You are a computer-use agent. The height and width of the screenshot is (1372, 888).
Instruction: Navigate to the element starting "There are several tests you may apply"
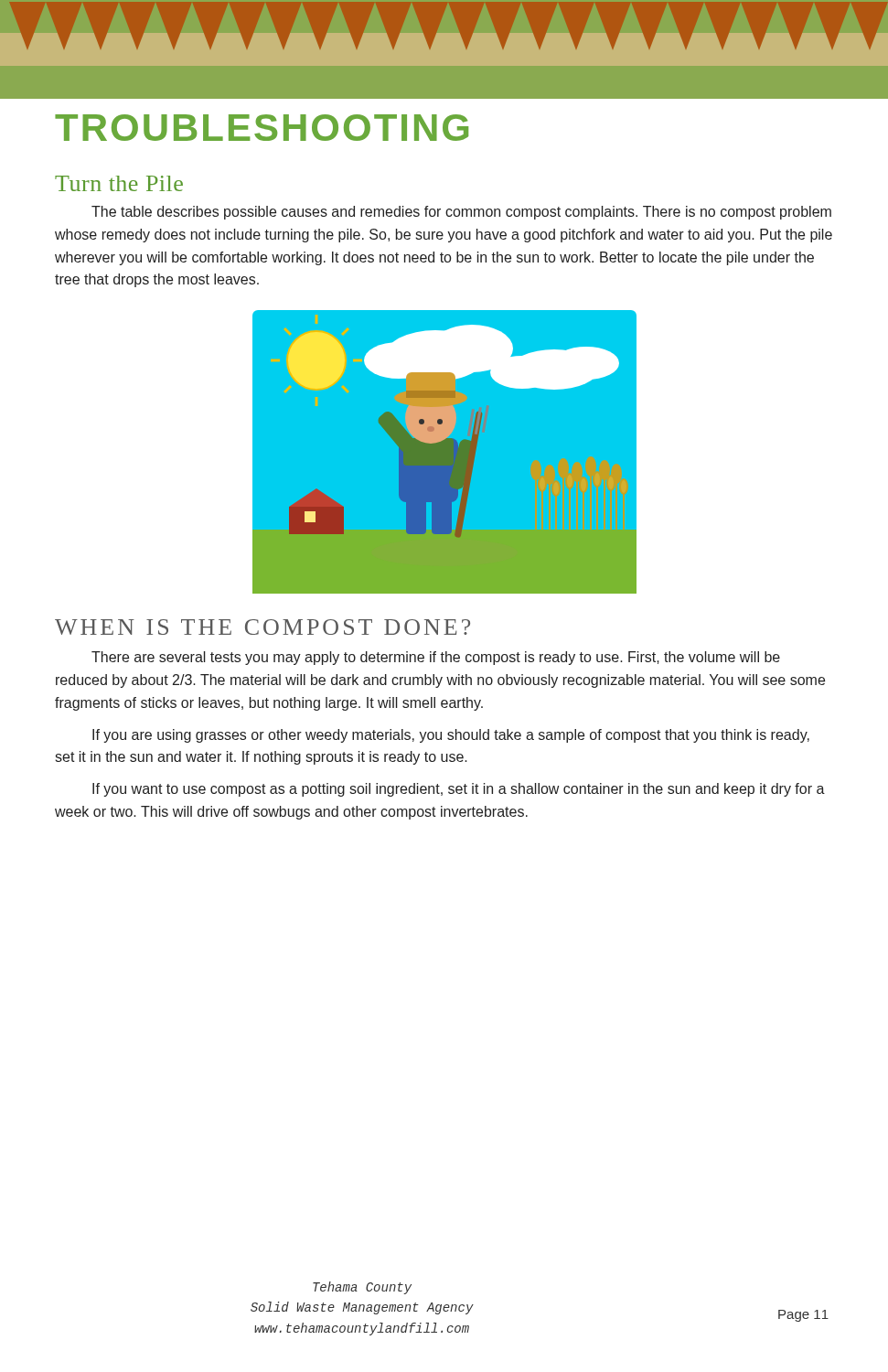(444, 681)
